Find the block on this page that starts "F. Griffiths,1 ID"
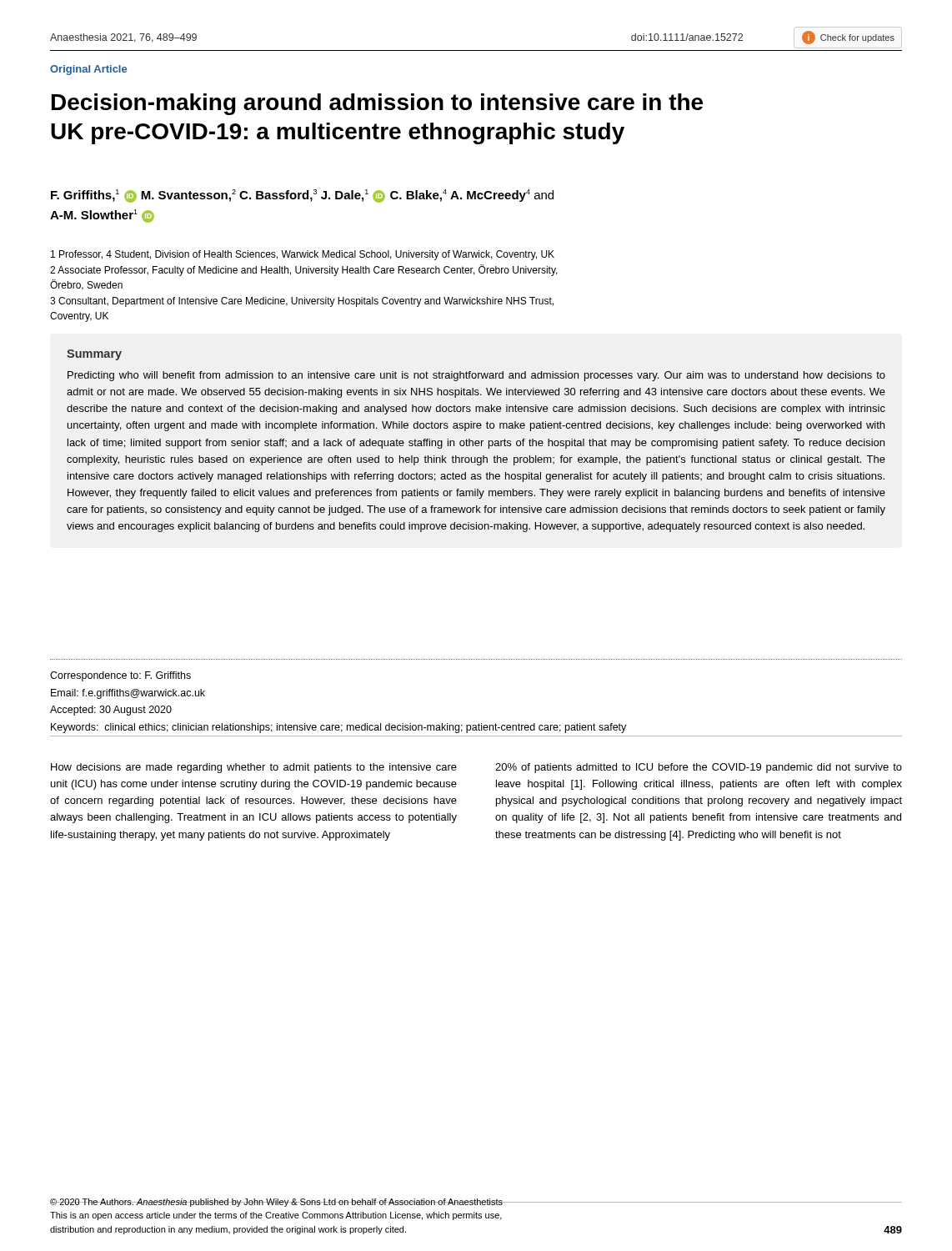 point(302,205)
